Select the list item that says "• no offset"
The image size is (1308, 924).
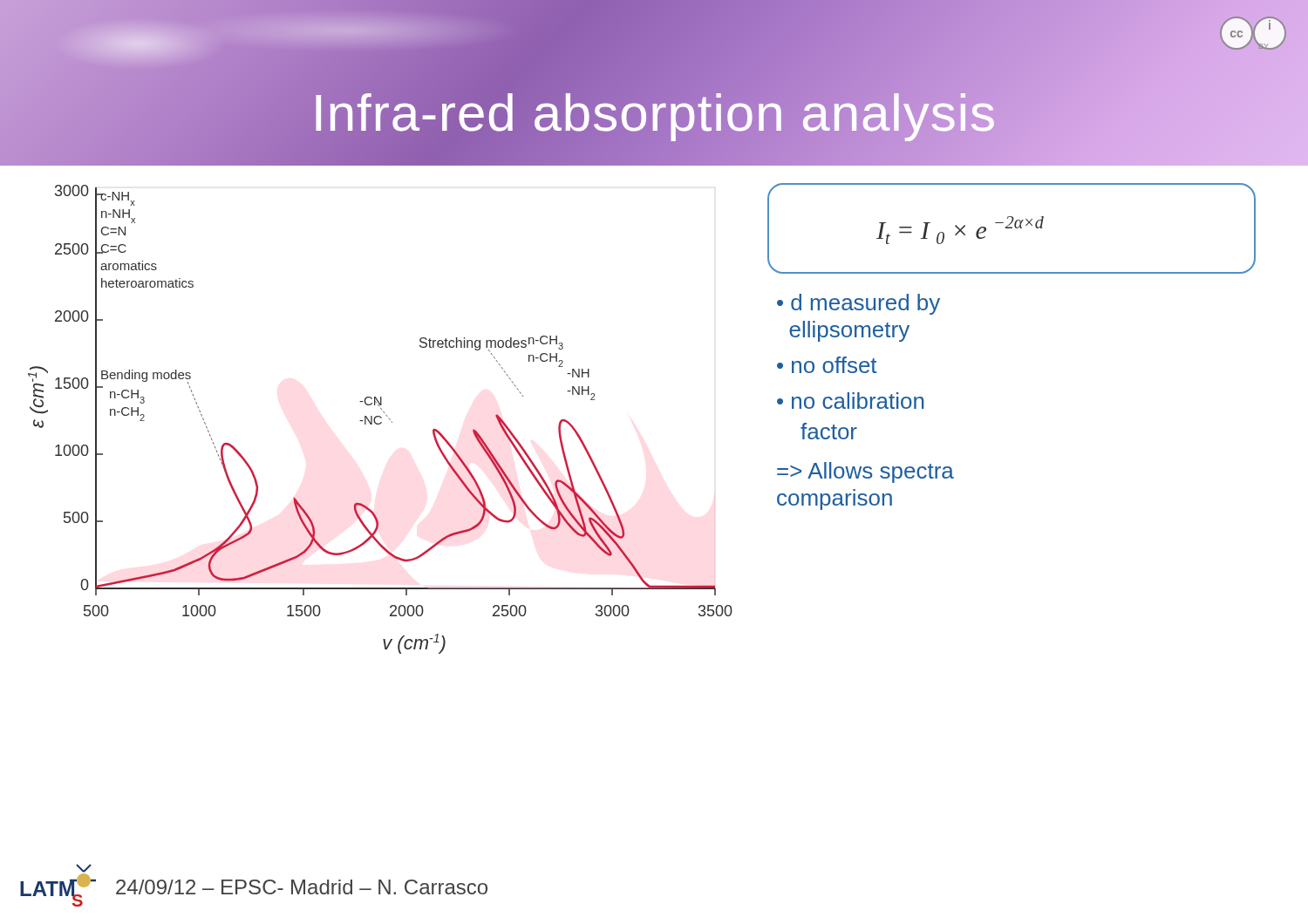point(826,365)
